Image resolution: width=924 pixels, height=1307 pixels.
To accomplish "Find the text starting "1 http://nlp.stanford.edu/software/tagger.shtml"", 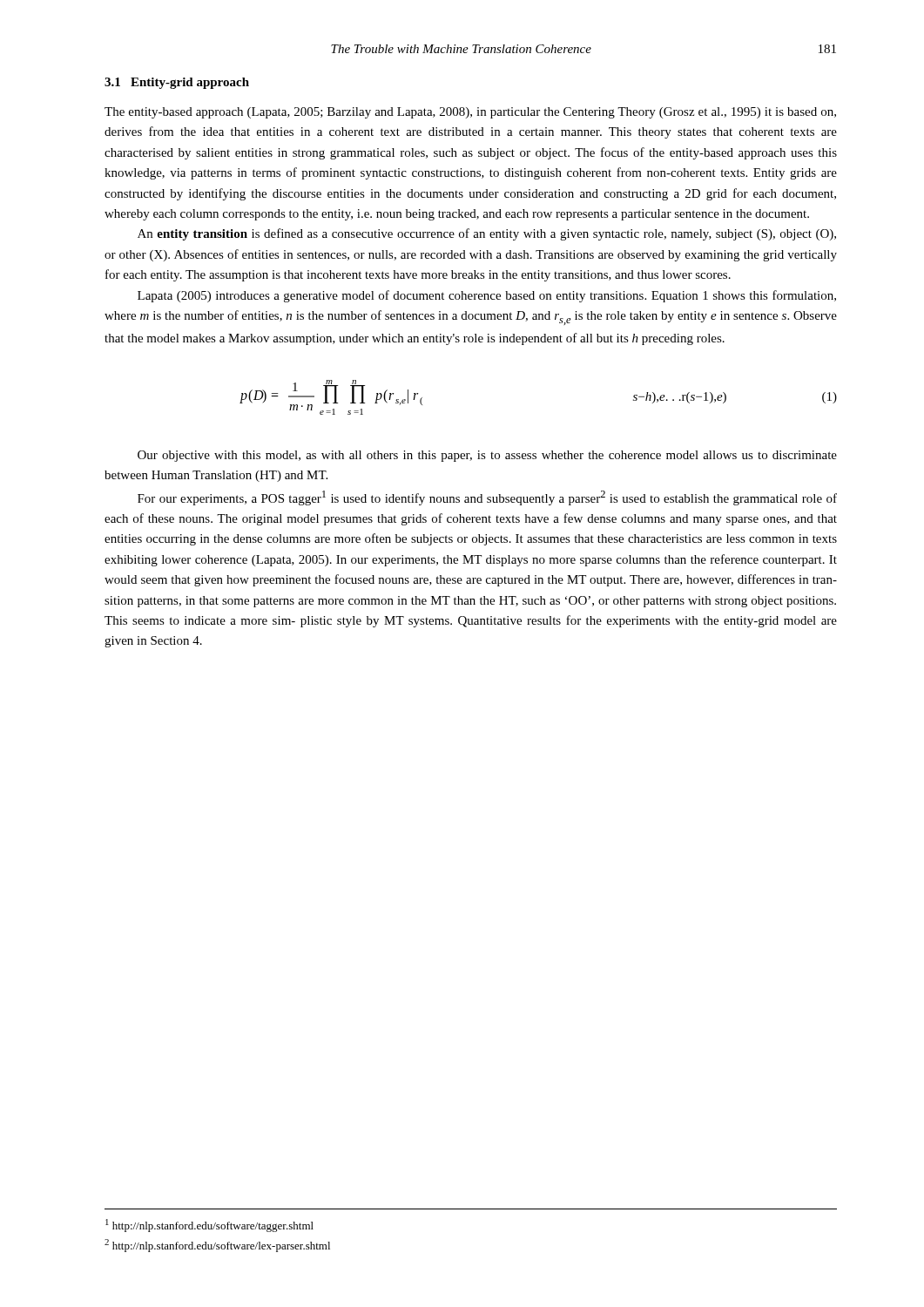I will click(x=209, y=1225).
